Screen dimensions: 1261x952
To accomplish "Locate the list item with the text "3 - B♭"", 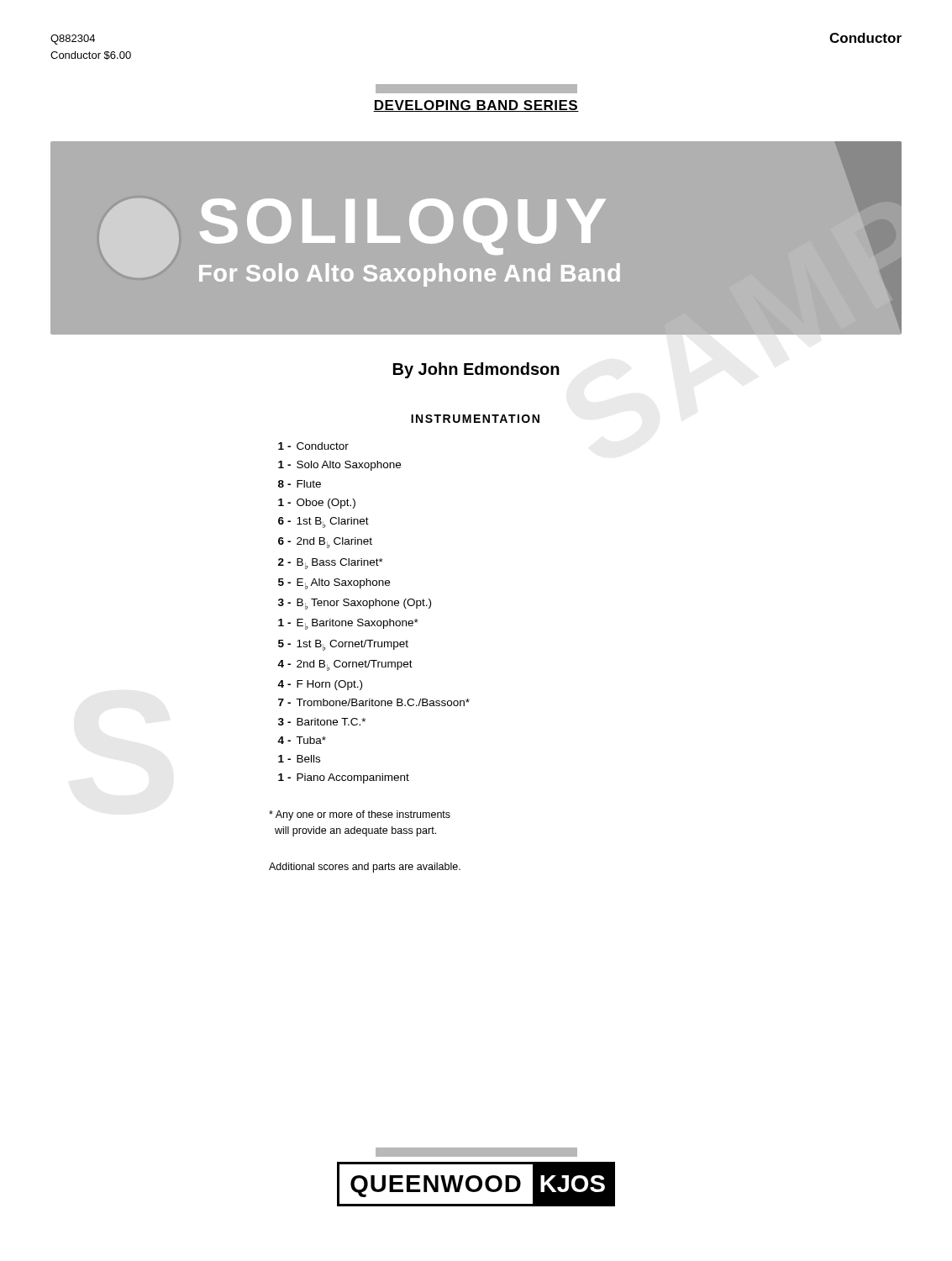I will pyautogui.click(x=350, y=604).
